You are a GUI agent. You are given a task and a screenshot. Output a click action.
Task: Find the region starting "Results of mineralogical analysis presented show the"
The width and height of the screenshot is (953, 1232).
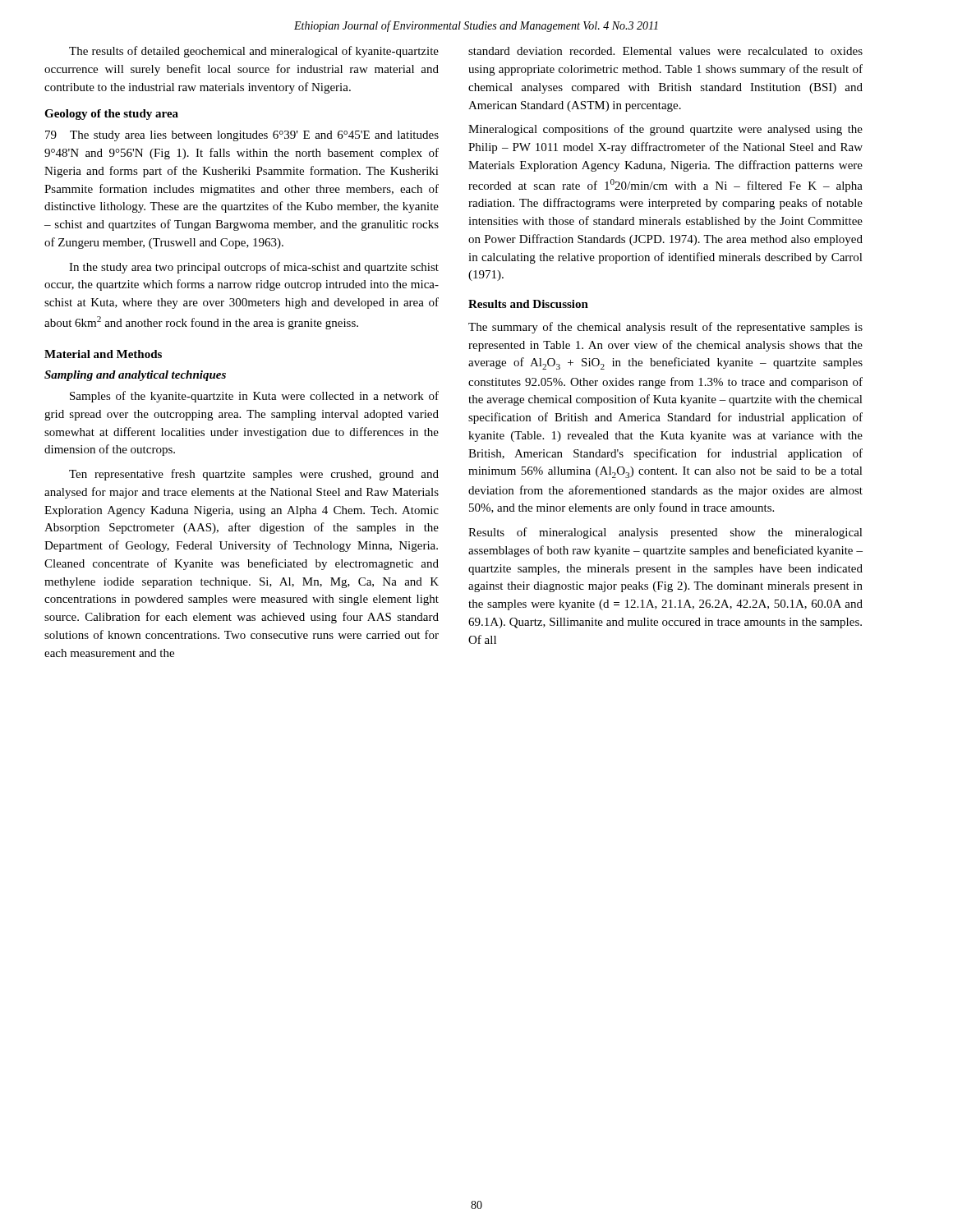665,587
